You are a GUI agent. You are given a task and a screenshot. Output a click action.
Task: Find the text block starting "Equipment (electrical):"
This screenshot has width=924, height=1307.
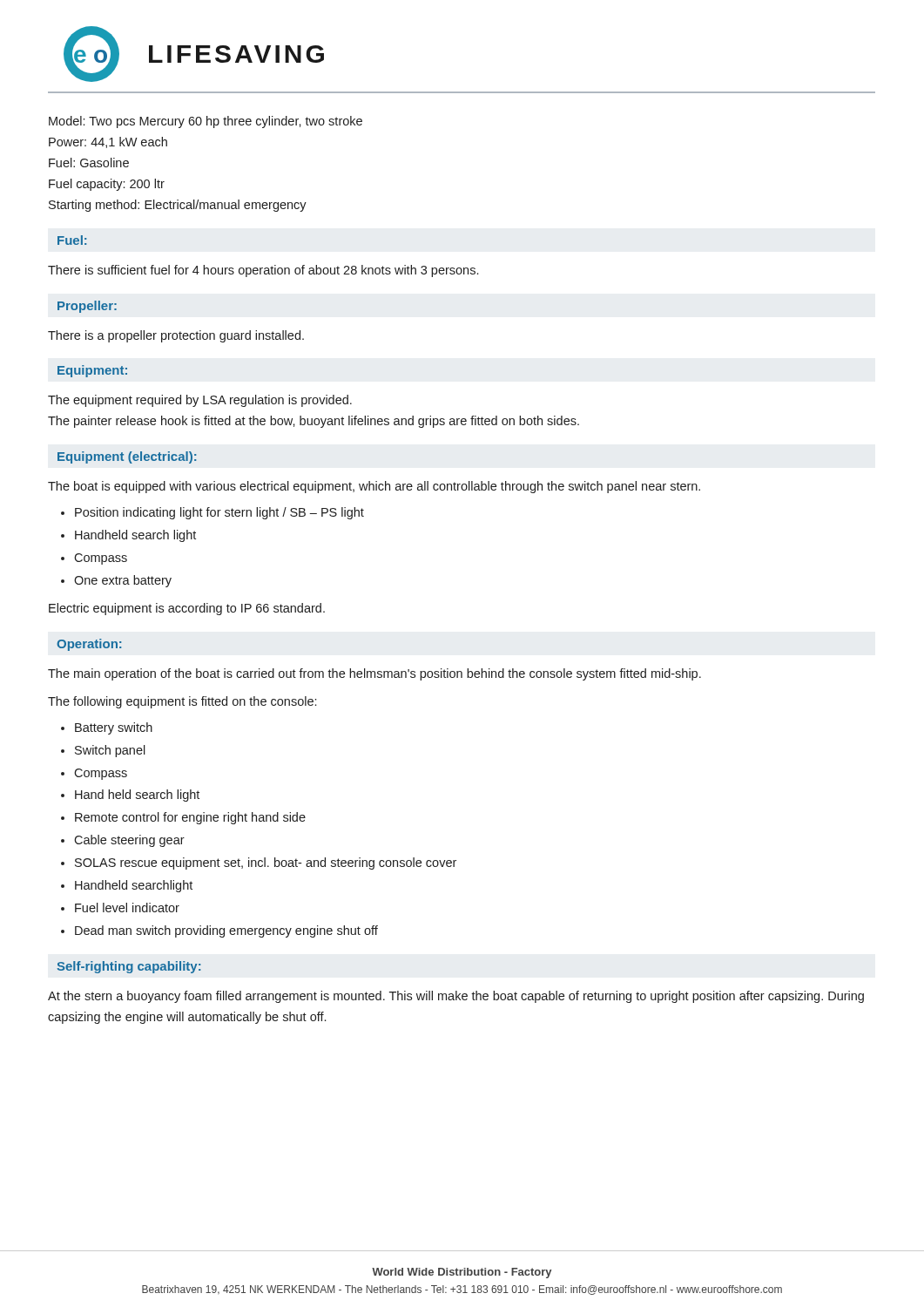pyautogui.click(x=127, y=457)
